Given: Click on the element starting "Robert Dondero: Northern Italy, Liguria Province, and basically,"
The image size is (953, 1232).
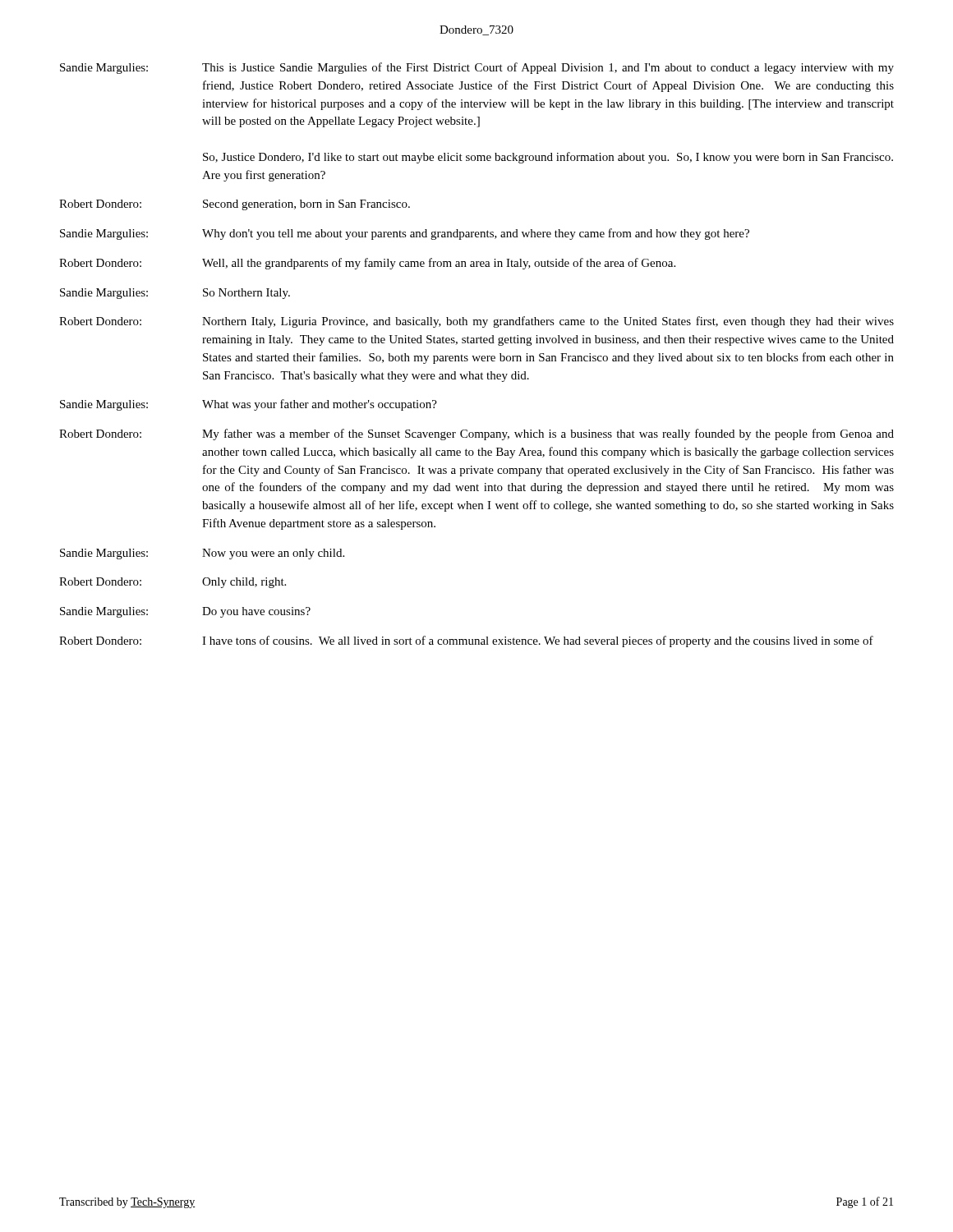Looking at the screenshot, I should click(x=476, y=349).
